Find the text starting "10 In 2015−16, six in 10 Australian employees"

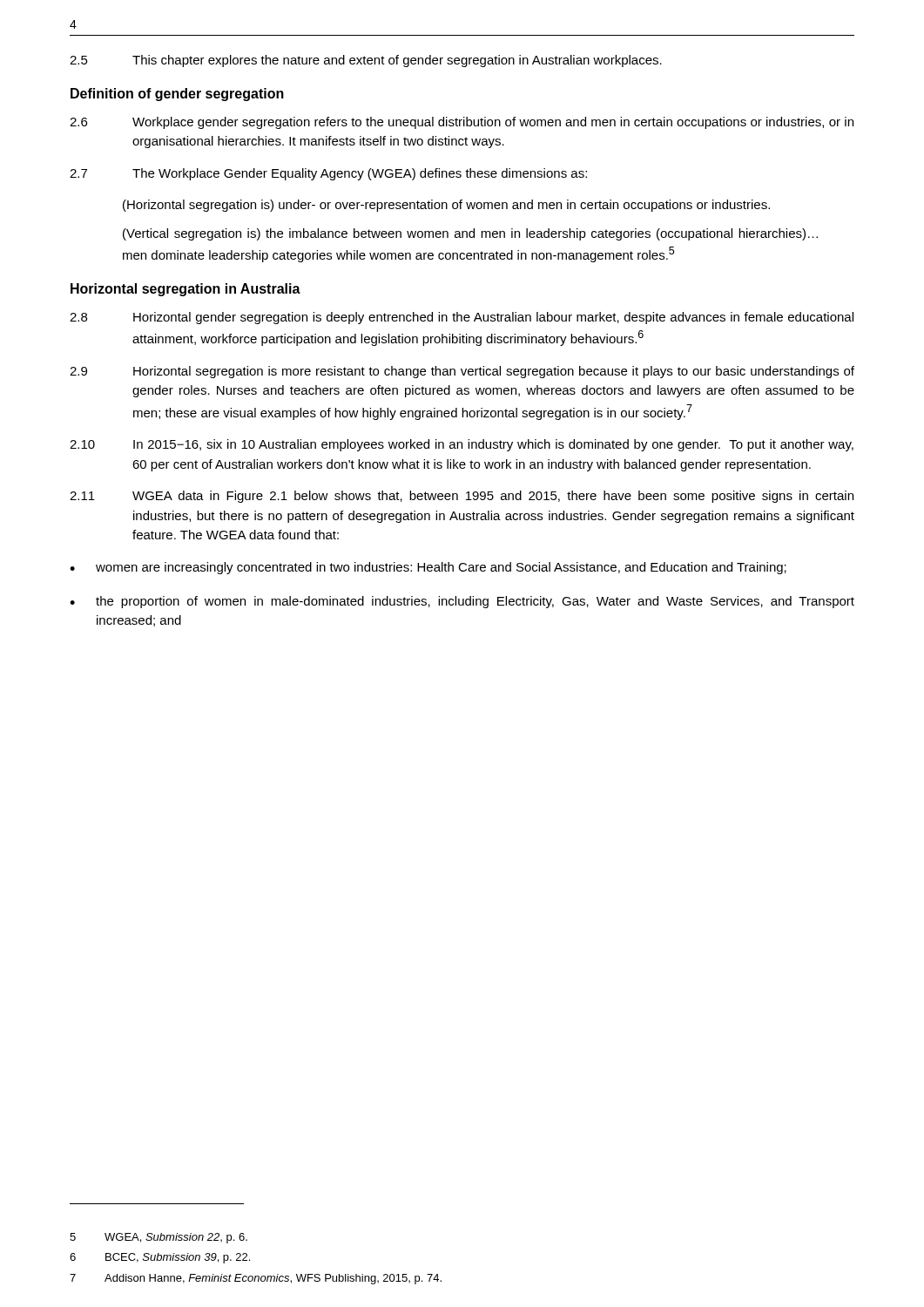point(462,454)
